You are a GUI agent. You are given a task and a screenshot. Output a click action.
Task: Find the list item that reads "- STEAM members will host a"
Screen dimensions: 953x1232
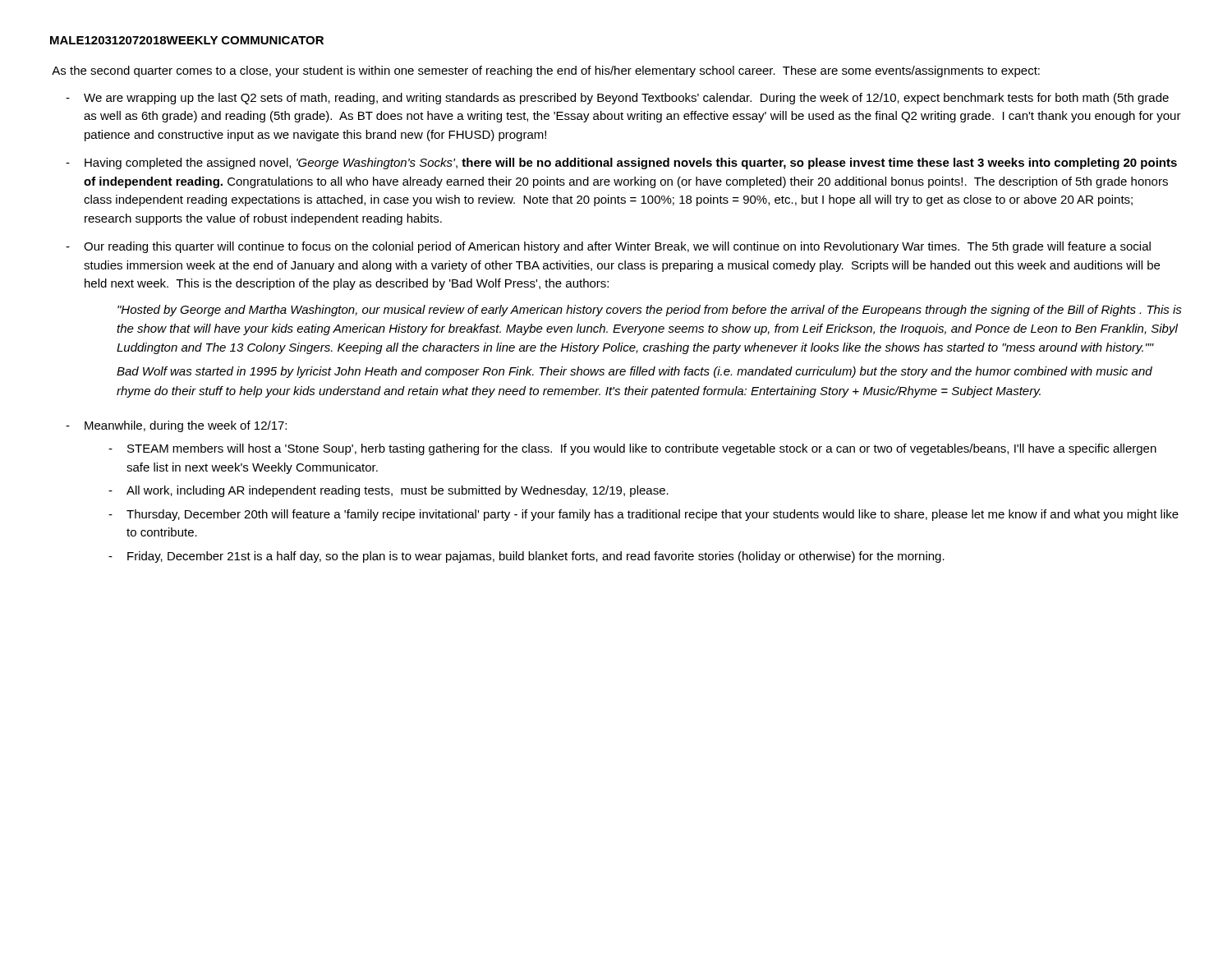(x=646, y=458)
